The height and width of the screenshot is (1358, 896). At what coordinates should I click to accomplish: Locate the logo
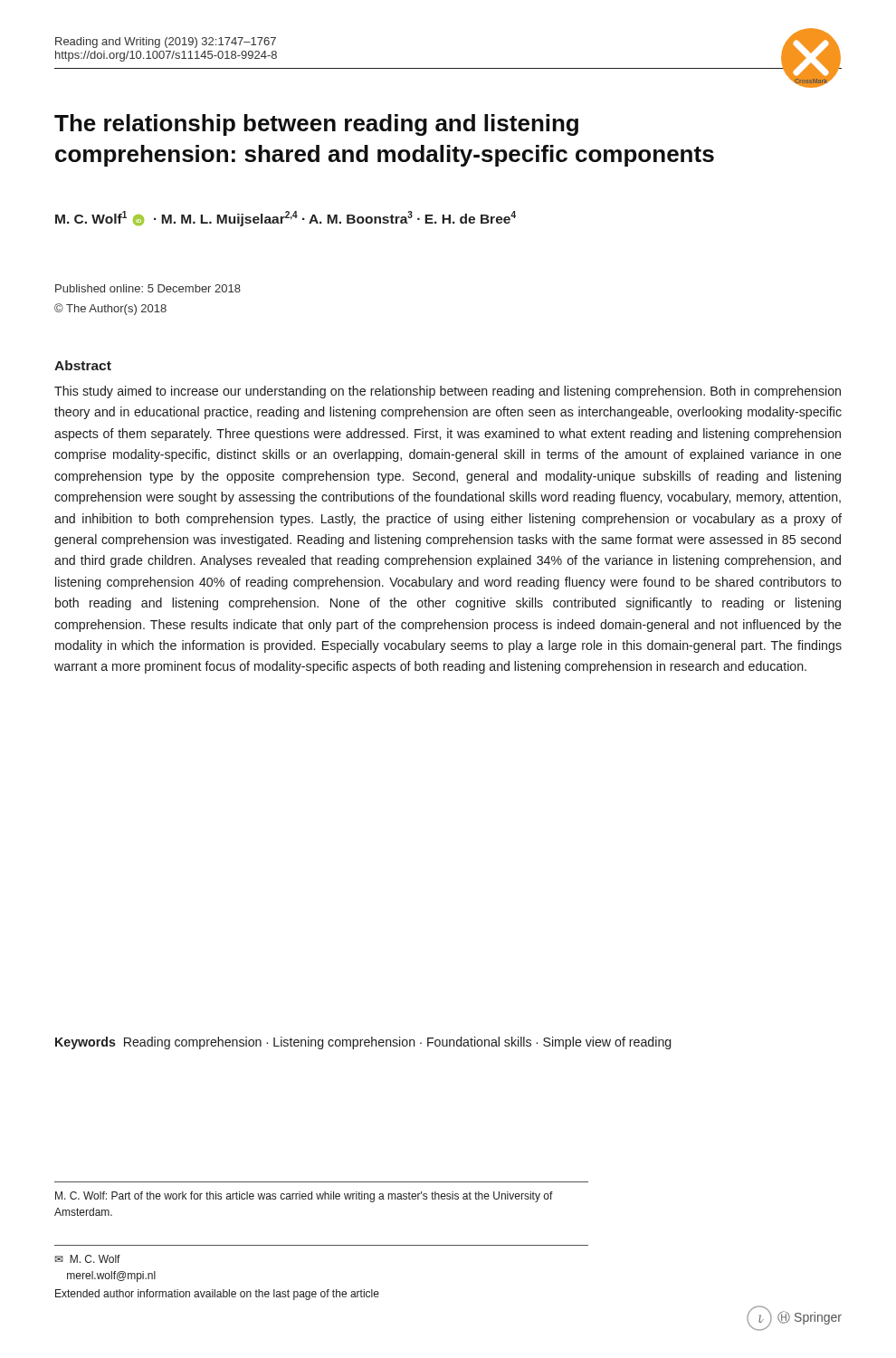811,58
